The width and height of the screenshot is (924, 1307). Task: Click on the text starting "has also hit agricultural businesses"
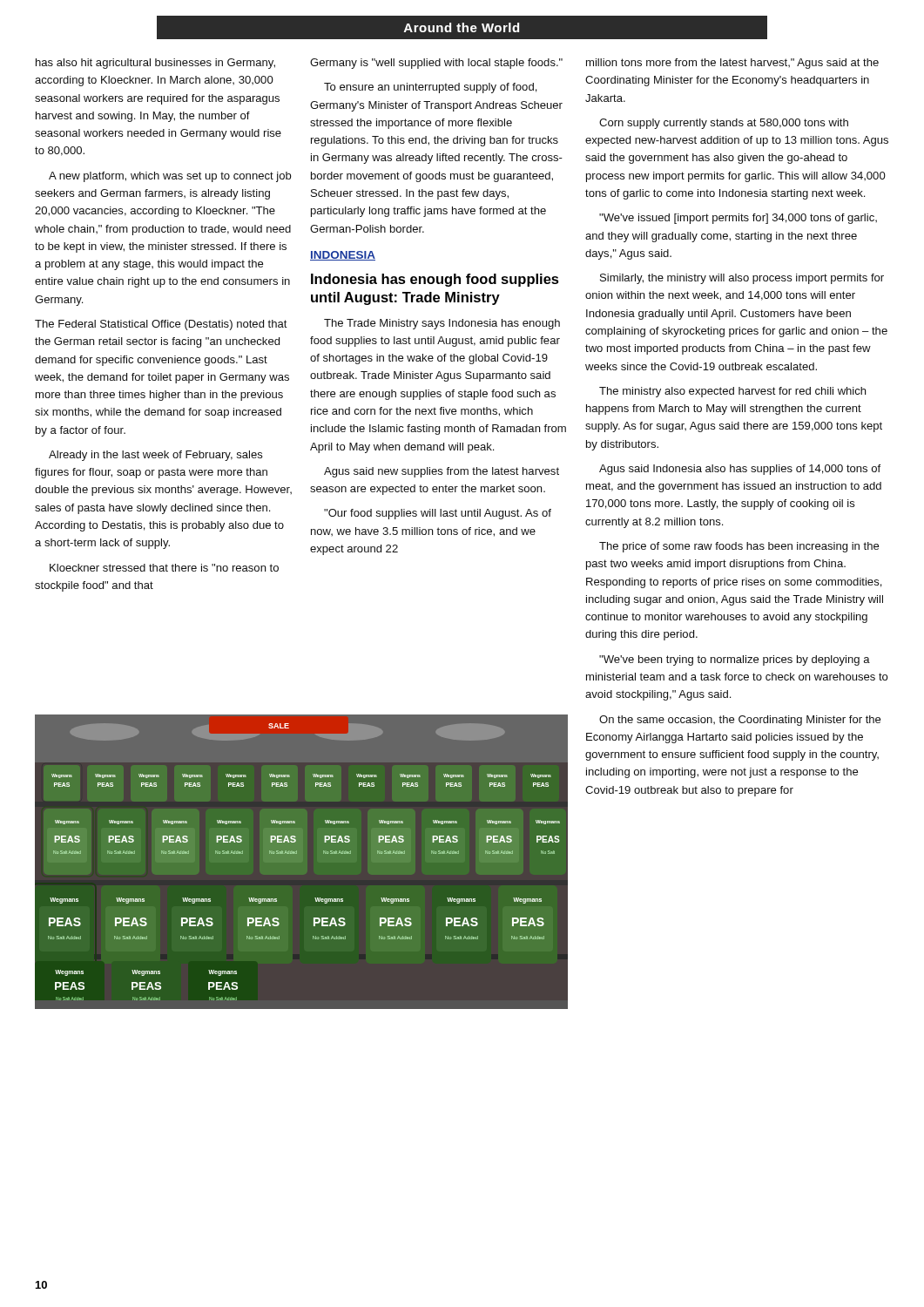(164, 324)
